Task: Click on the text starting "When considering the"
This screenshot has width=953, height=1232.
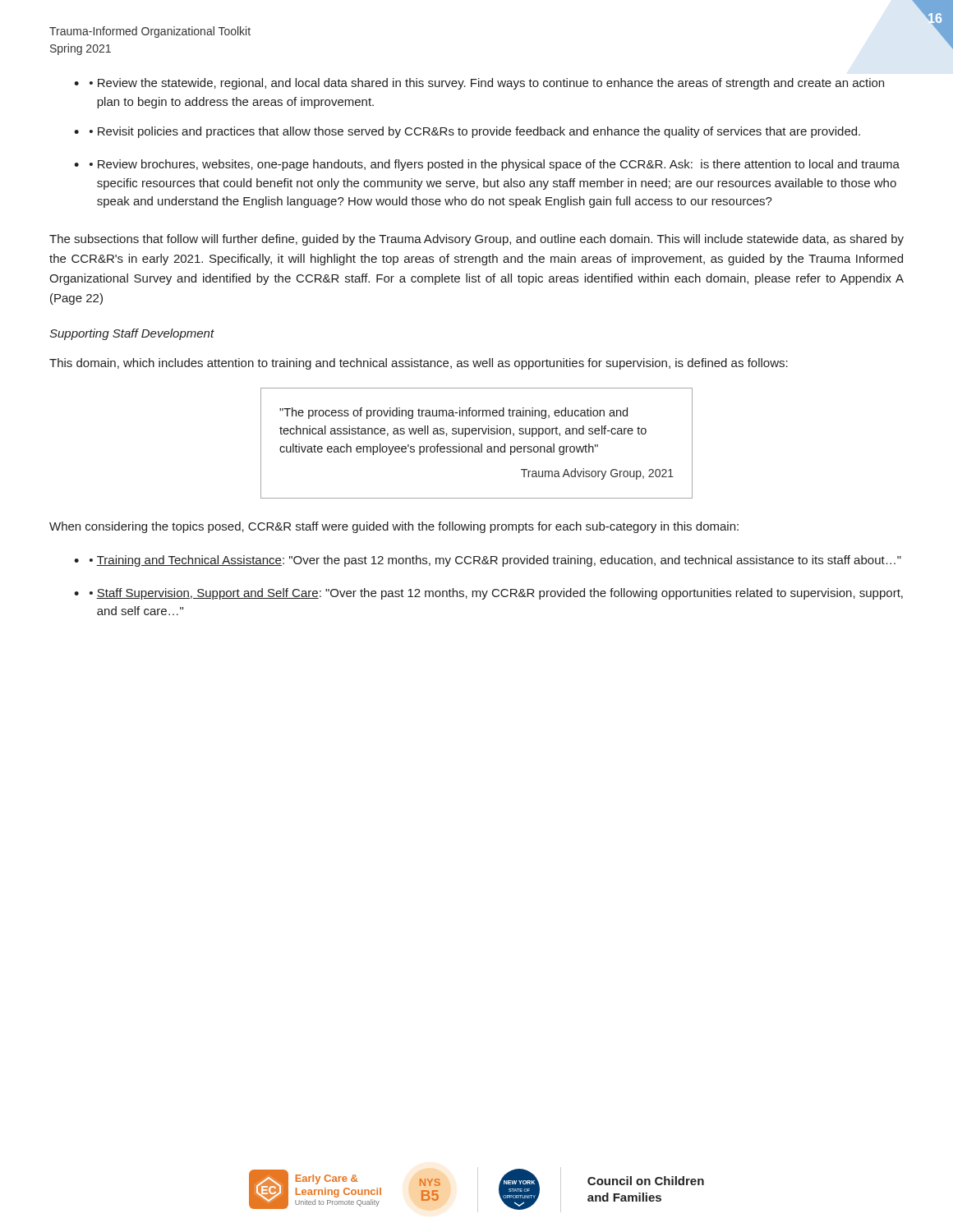Action: [x=394, y=526]
